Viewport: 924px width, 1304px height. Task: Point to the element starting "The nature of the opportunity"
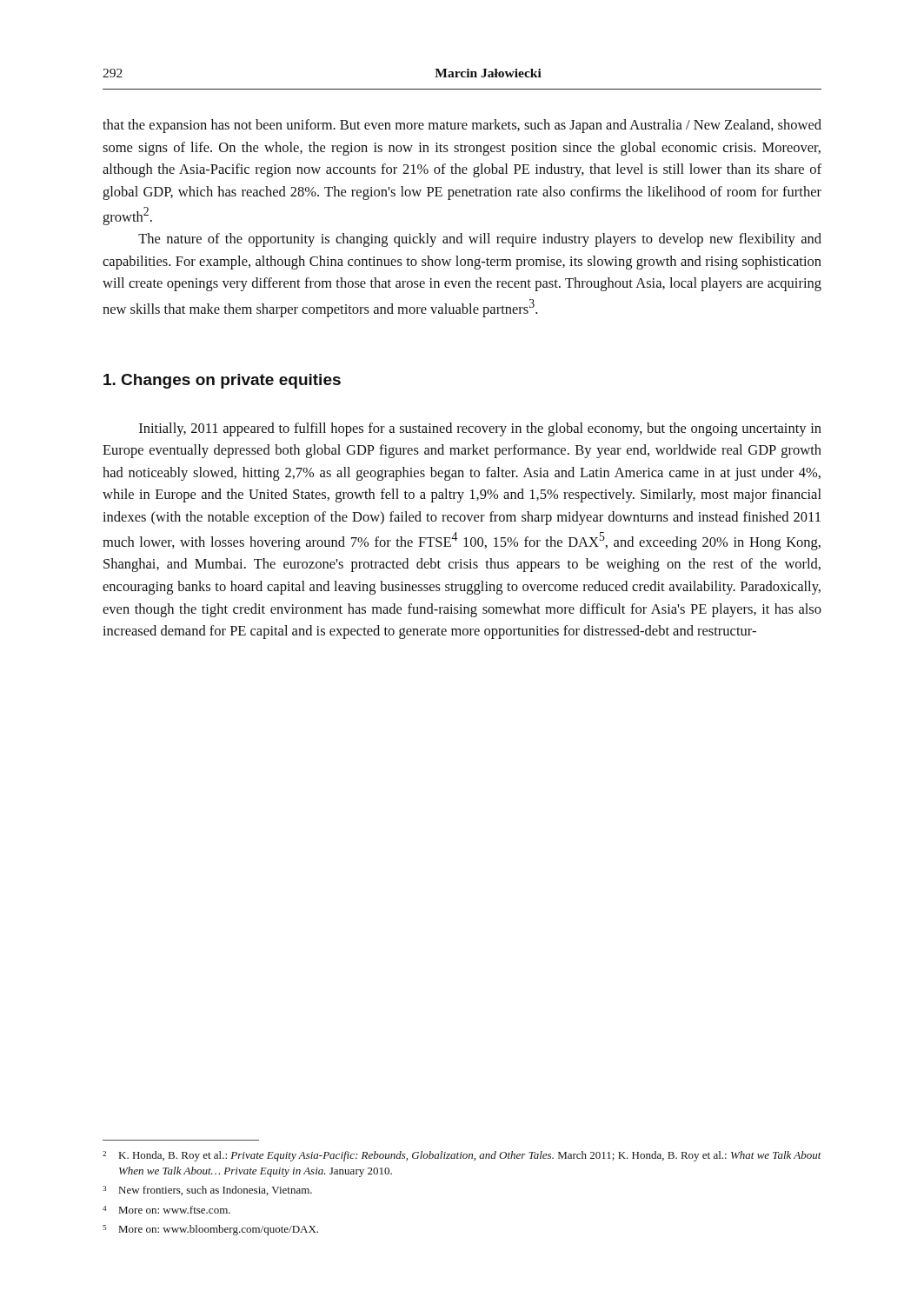pos(462,274)
